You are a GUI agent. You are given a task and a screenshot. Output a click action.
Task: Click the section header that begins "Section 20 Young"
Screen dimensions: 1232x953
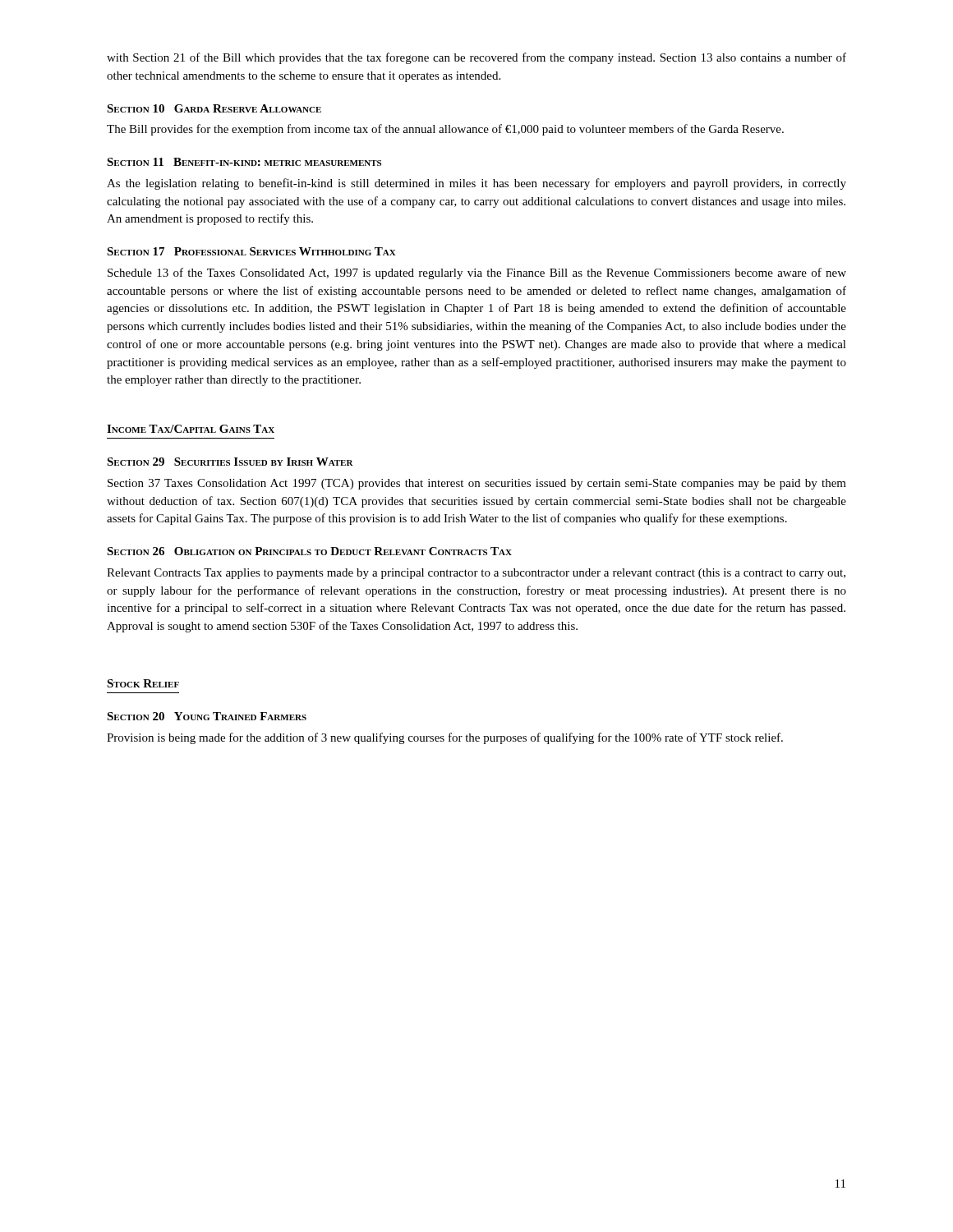(207, 716)
